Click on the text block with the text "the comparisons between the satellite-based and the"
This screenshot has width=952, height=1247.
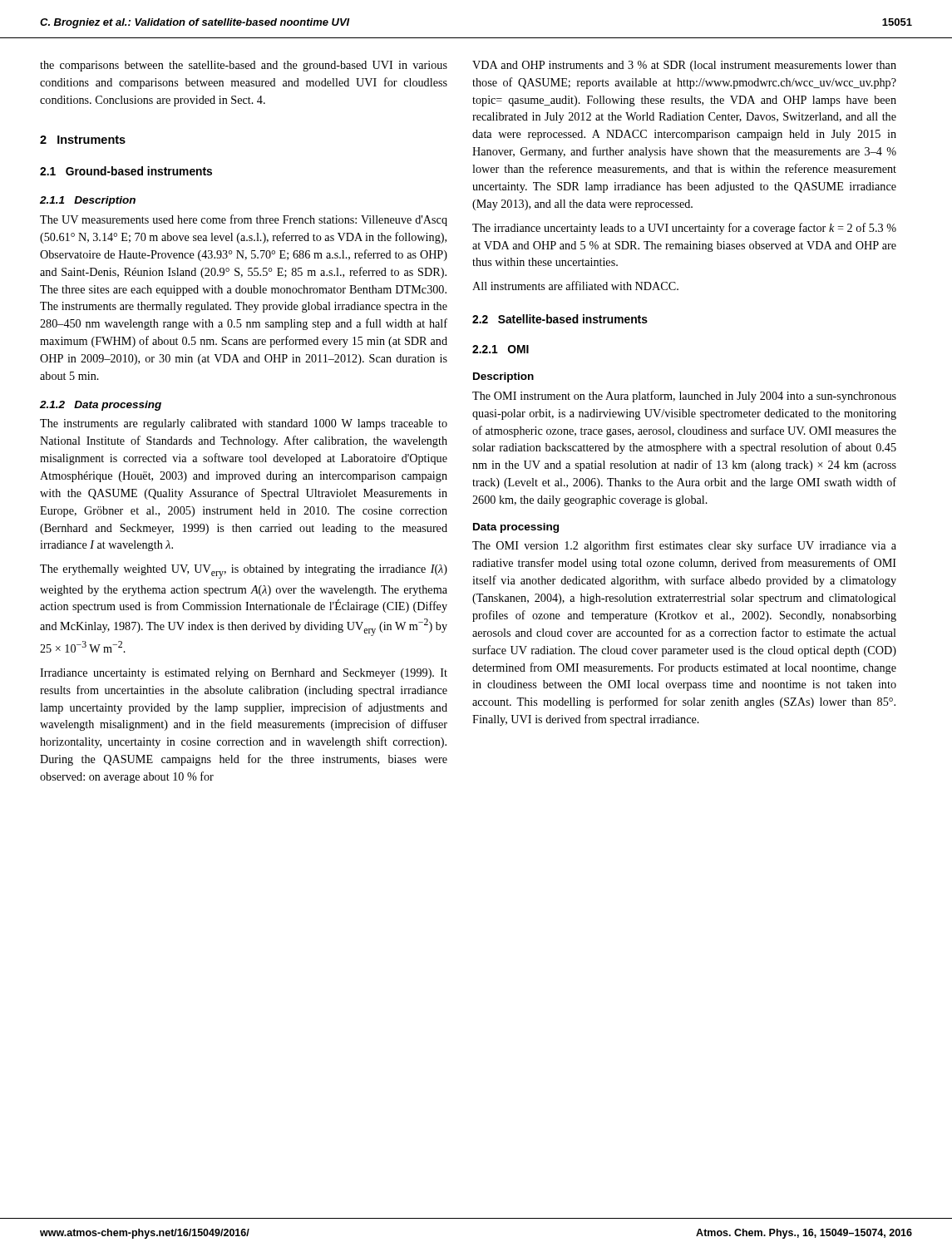[x=244, y=82]
